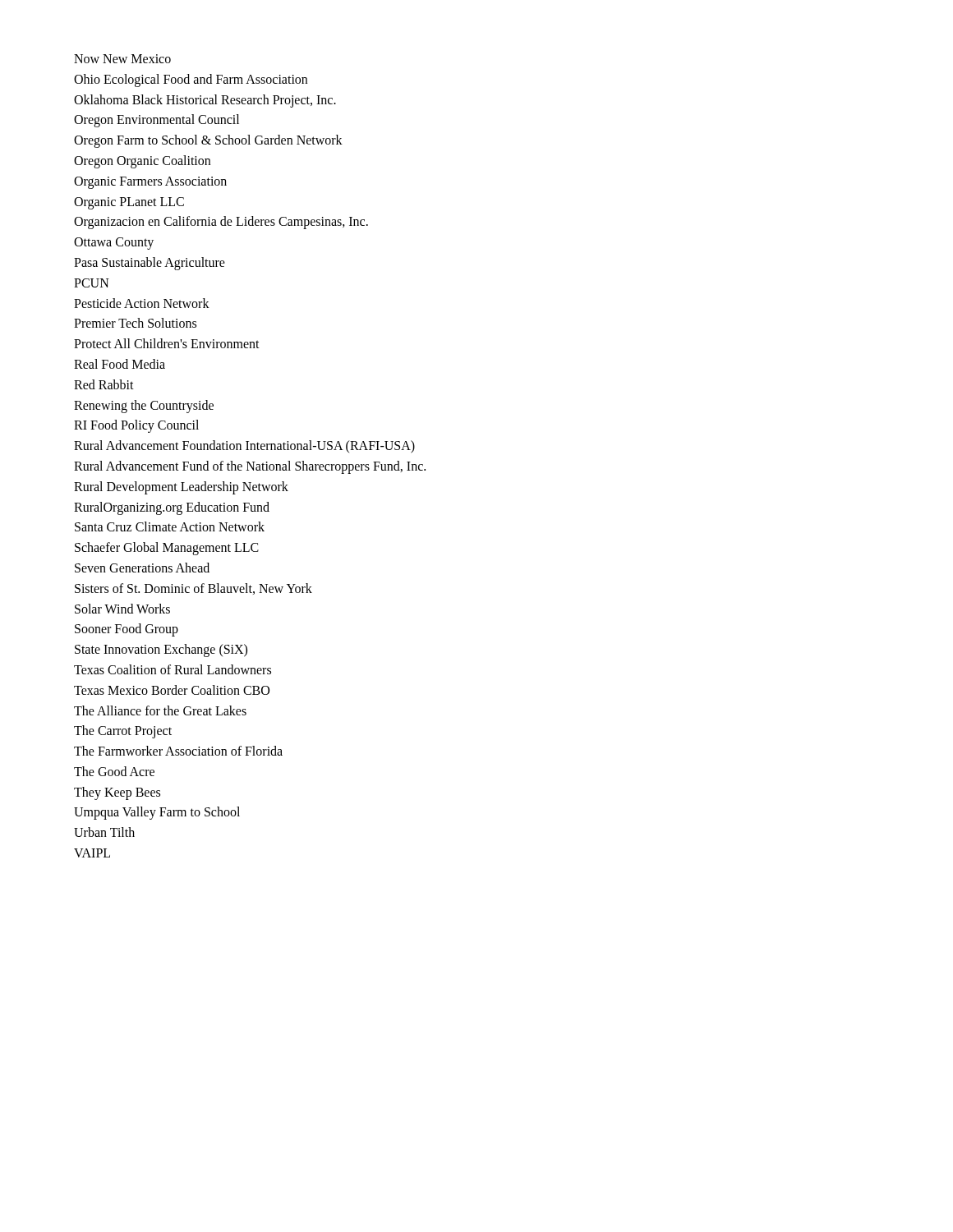Click on the region starting "Texas Coalition of Rural Landowners"
The width and height of the screenshot is (953, 1232).
[173, 669]
